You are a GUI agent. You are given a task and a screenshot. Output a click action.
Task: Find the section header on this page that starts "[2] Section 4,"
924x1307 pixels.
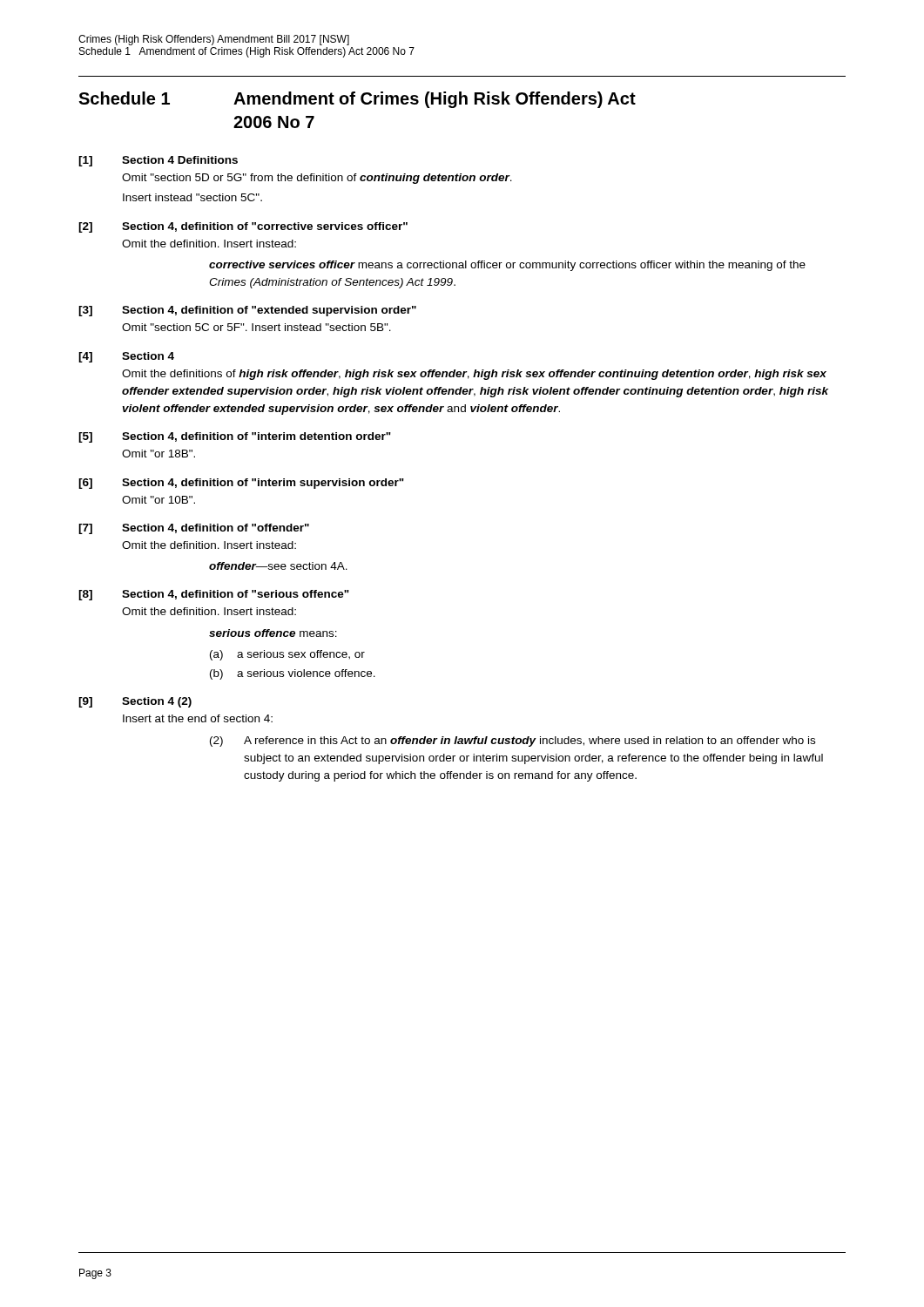pyautogui.click(x=243, y=226)
